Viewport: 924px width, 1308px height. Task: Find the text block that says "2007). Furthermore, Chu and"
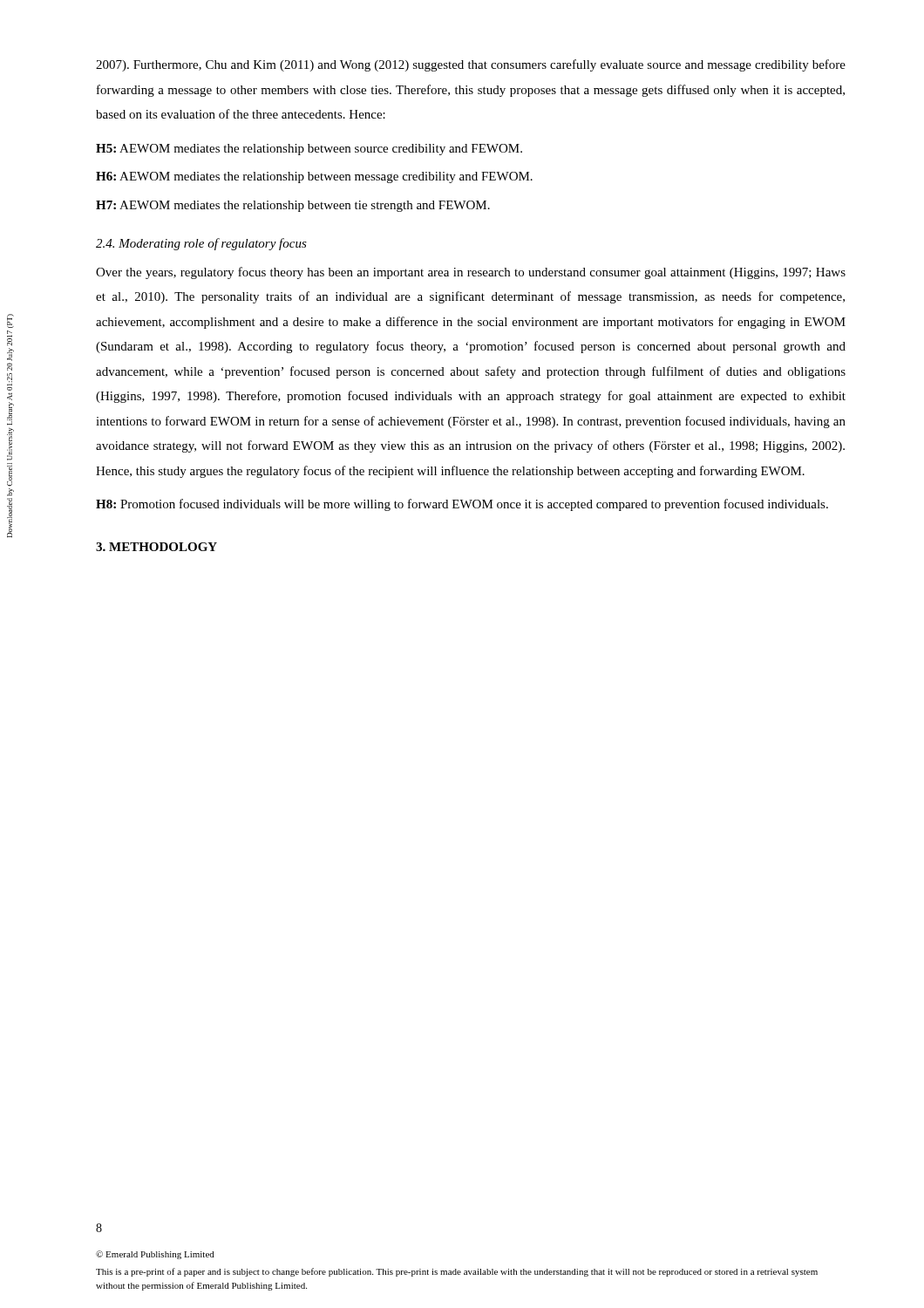pyautogui.click(x=471, y=89)
